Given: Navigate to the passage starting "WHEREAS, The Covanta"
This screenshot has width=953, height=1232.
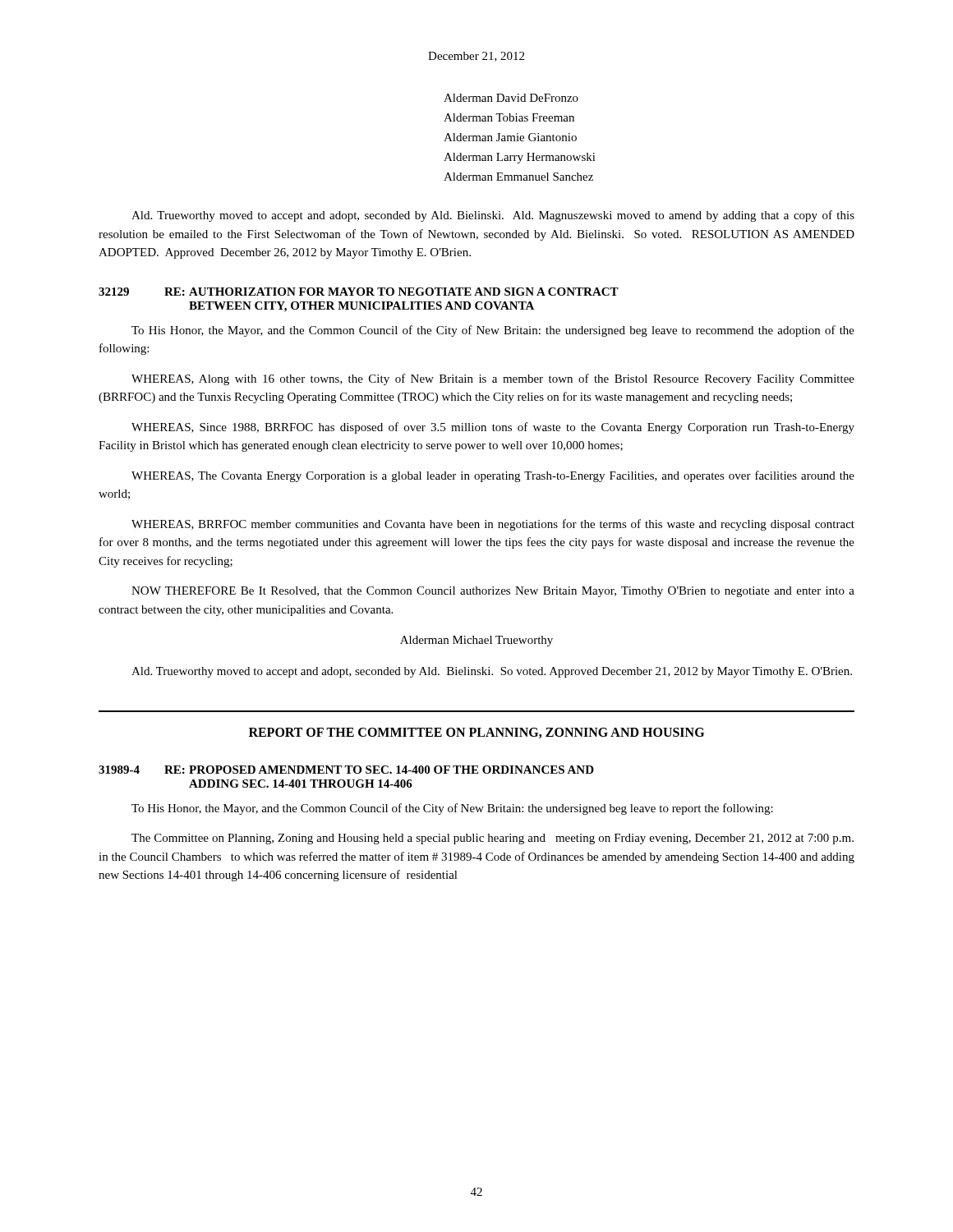Looking at the screenshot, I should point(476,484).
